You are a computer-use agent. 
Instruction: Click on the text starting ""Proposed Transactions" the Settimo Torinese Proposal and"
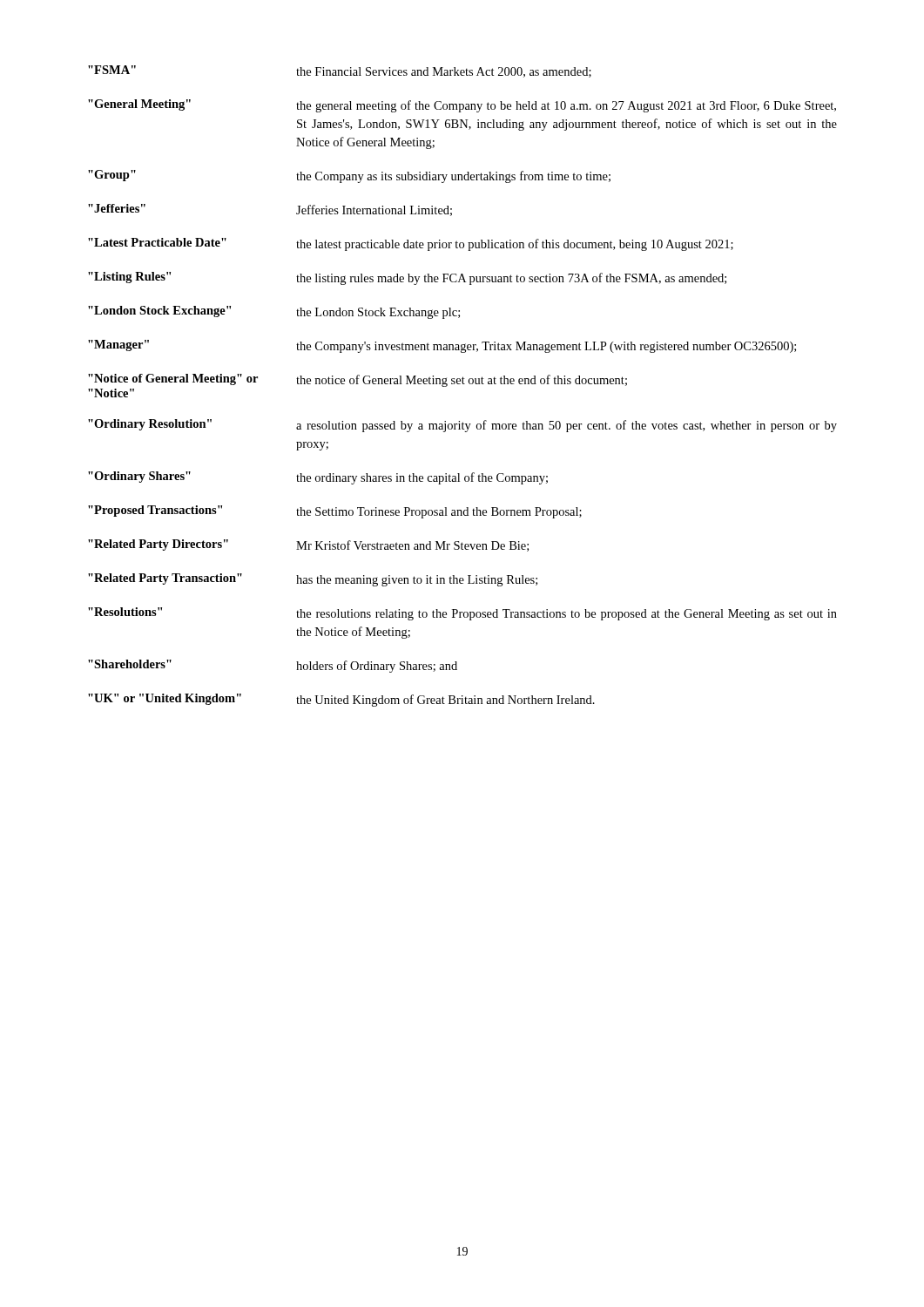(462, 512)
